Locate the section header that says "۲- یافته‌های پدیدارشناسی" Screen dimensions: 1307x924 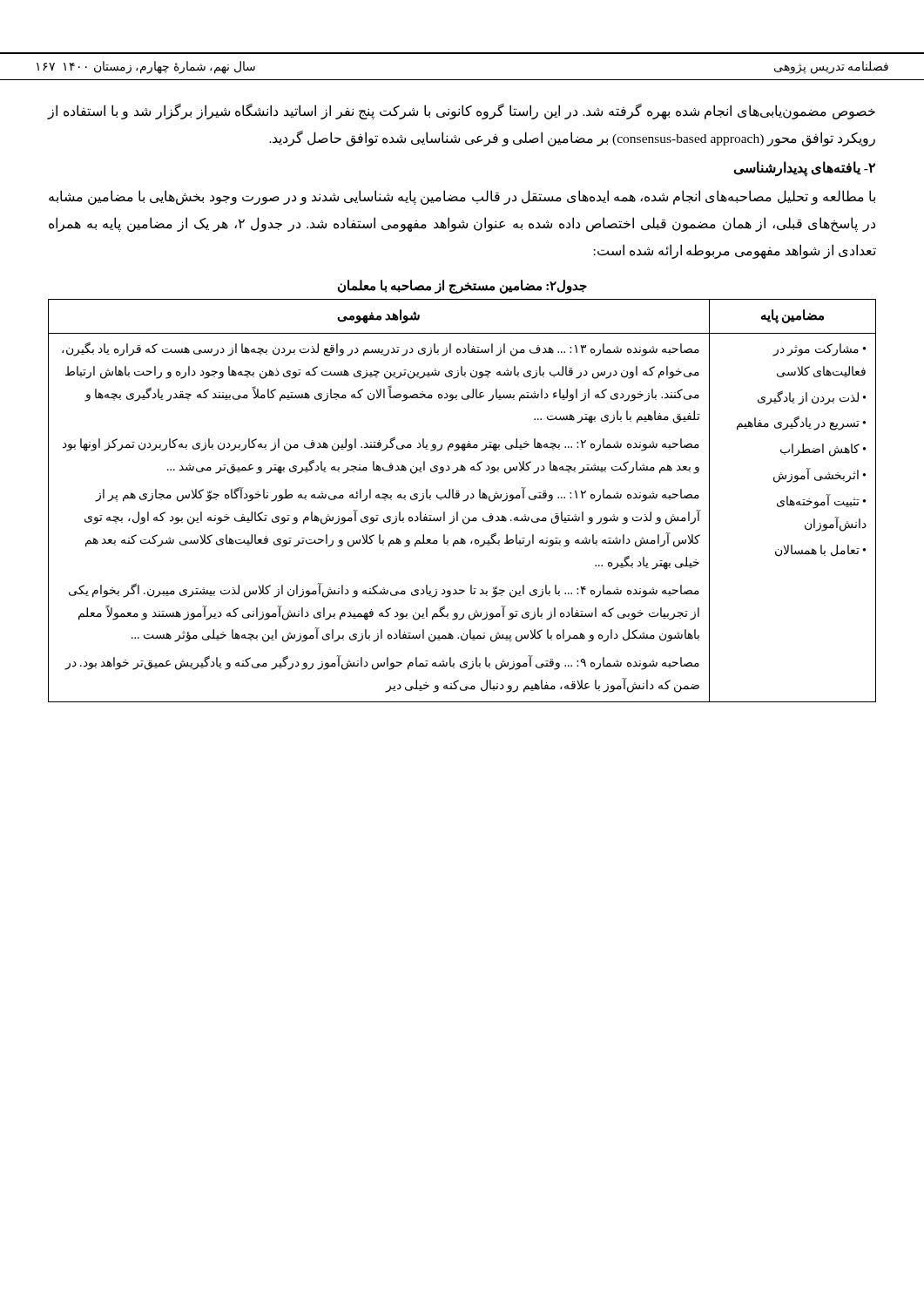(805, 168)
